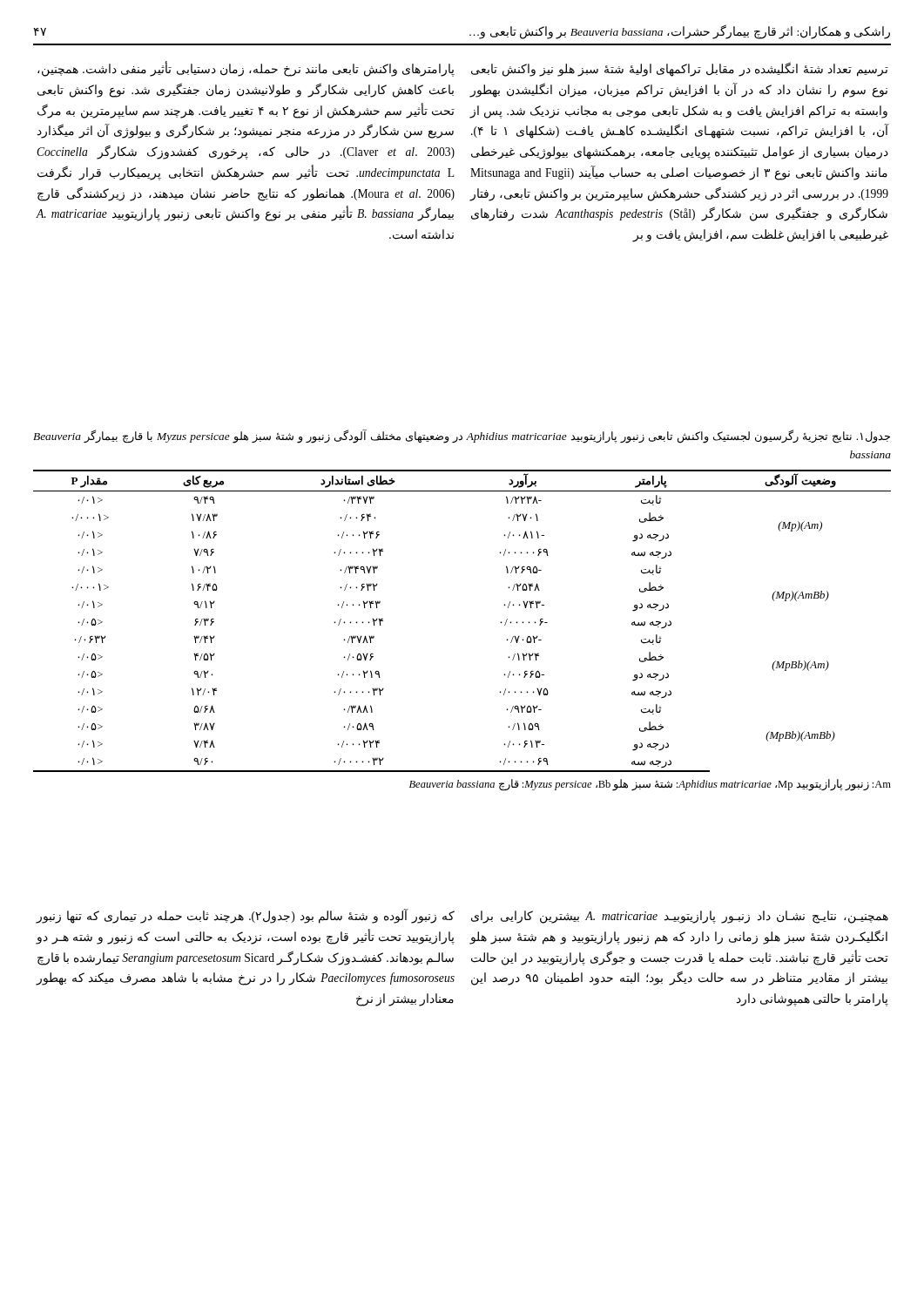Viewport: 924px width, 1307px height.
Task: Select the text block with the text "ترسیم تعداد شتهٔ انگلیشده در مقابل تراکمهای اولیهٔ"
Action: pos(679,152)
